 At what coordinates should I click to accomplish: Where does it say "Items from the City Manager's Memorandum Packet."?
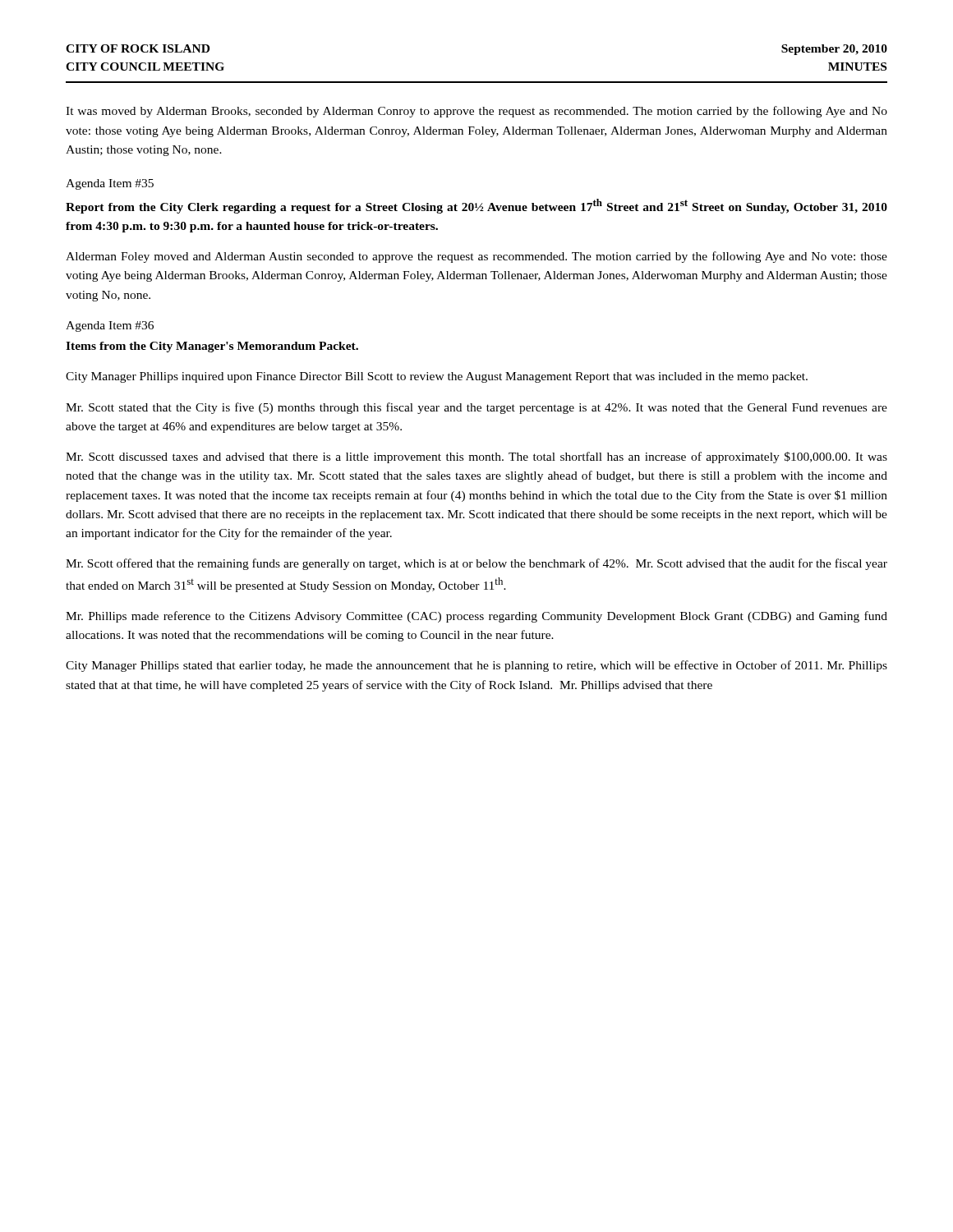(212, 345)
